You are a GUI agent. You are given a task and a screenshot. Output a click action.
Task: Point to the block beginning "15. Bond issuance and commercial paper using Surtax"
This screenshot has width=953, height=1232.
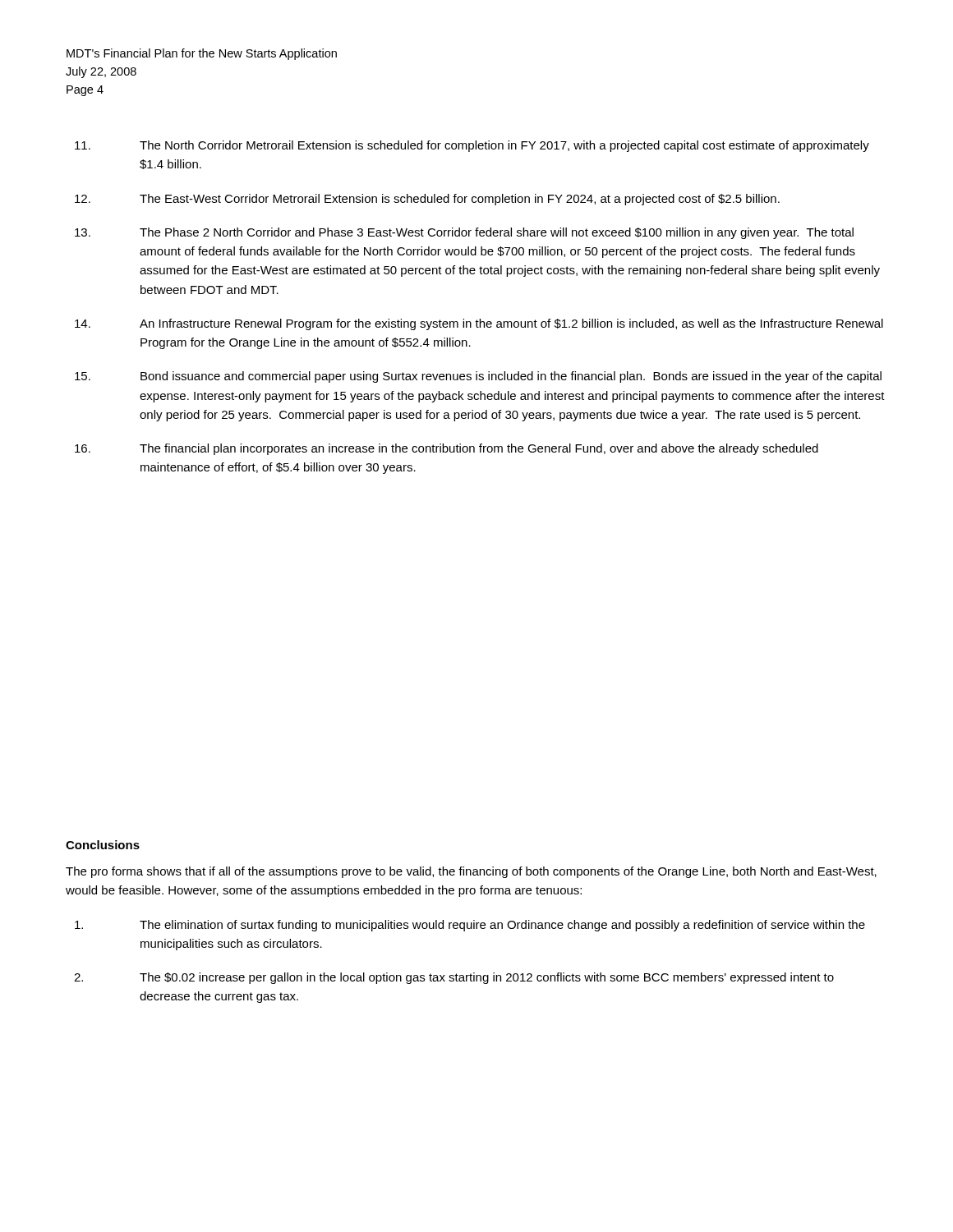pos(476,395)
